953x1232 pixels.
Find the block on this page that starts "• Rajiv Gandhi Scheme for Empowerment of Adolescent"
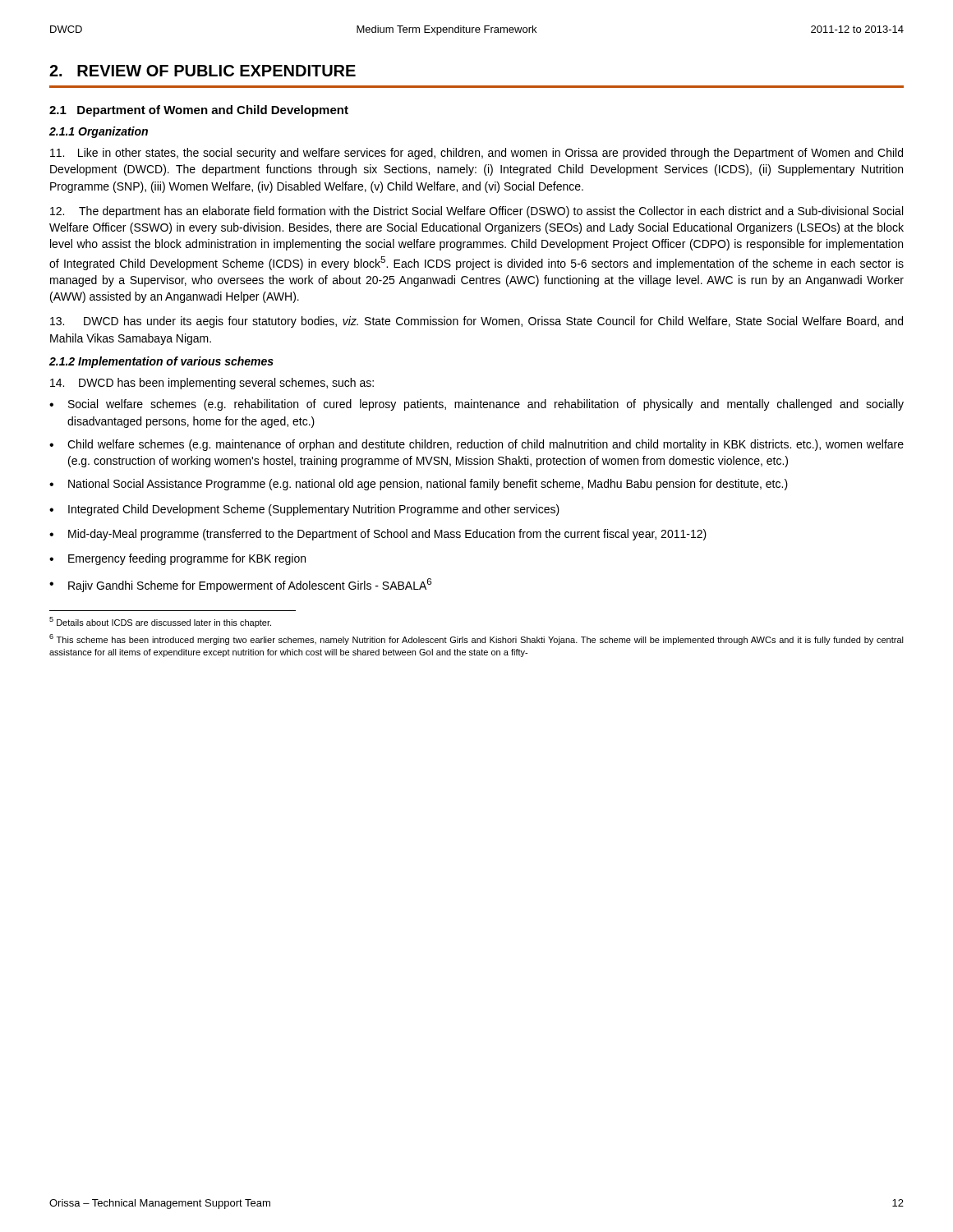[240, 585]
